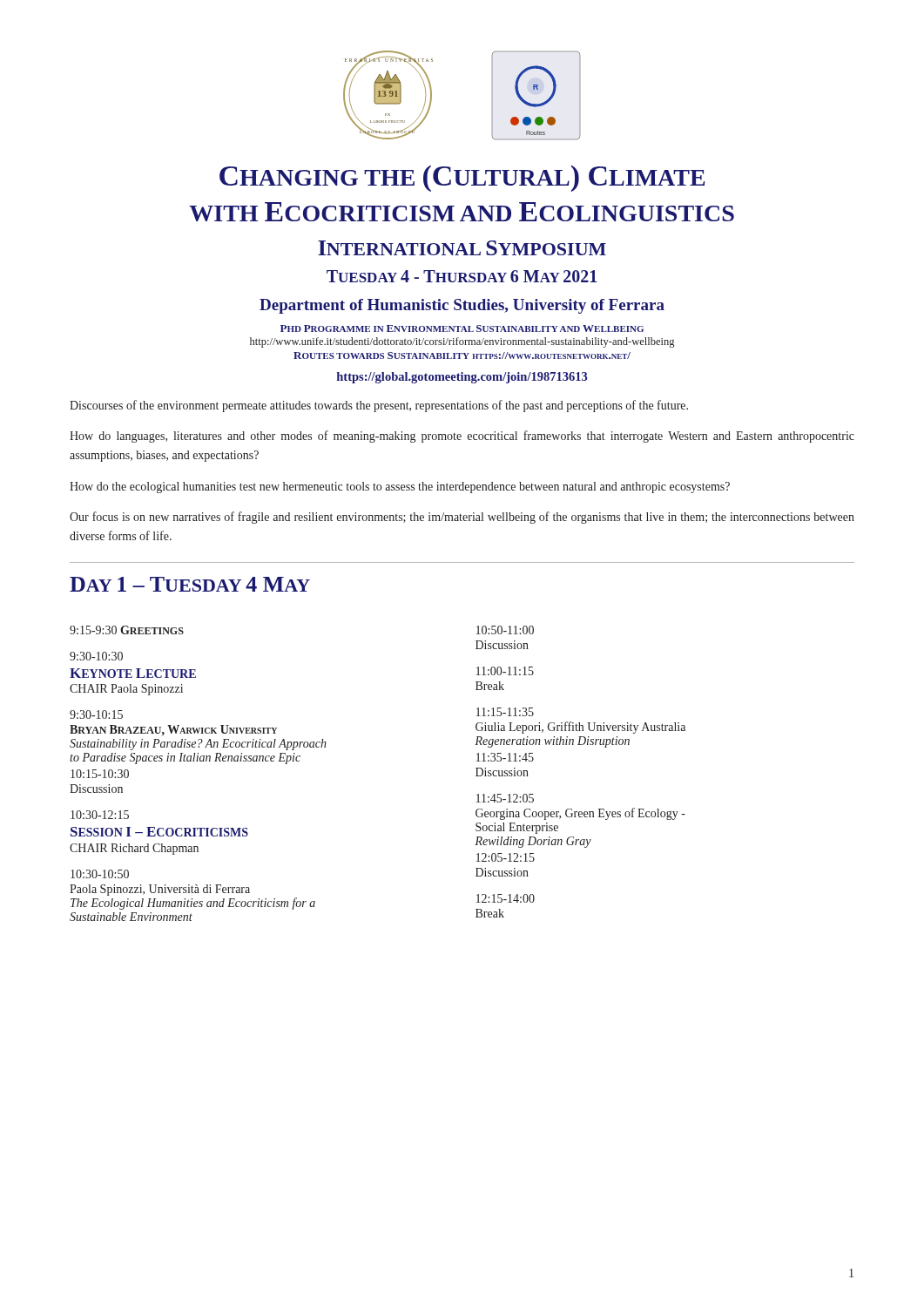Locate the title that opens with "TUESDAY 4 - THURSDAY 6"
The height and width of the screenshot is (1307, 924).
click(x=462, y=276)
